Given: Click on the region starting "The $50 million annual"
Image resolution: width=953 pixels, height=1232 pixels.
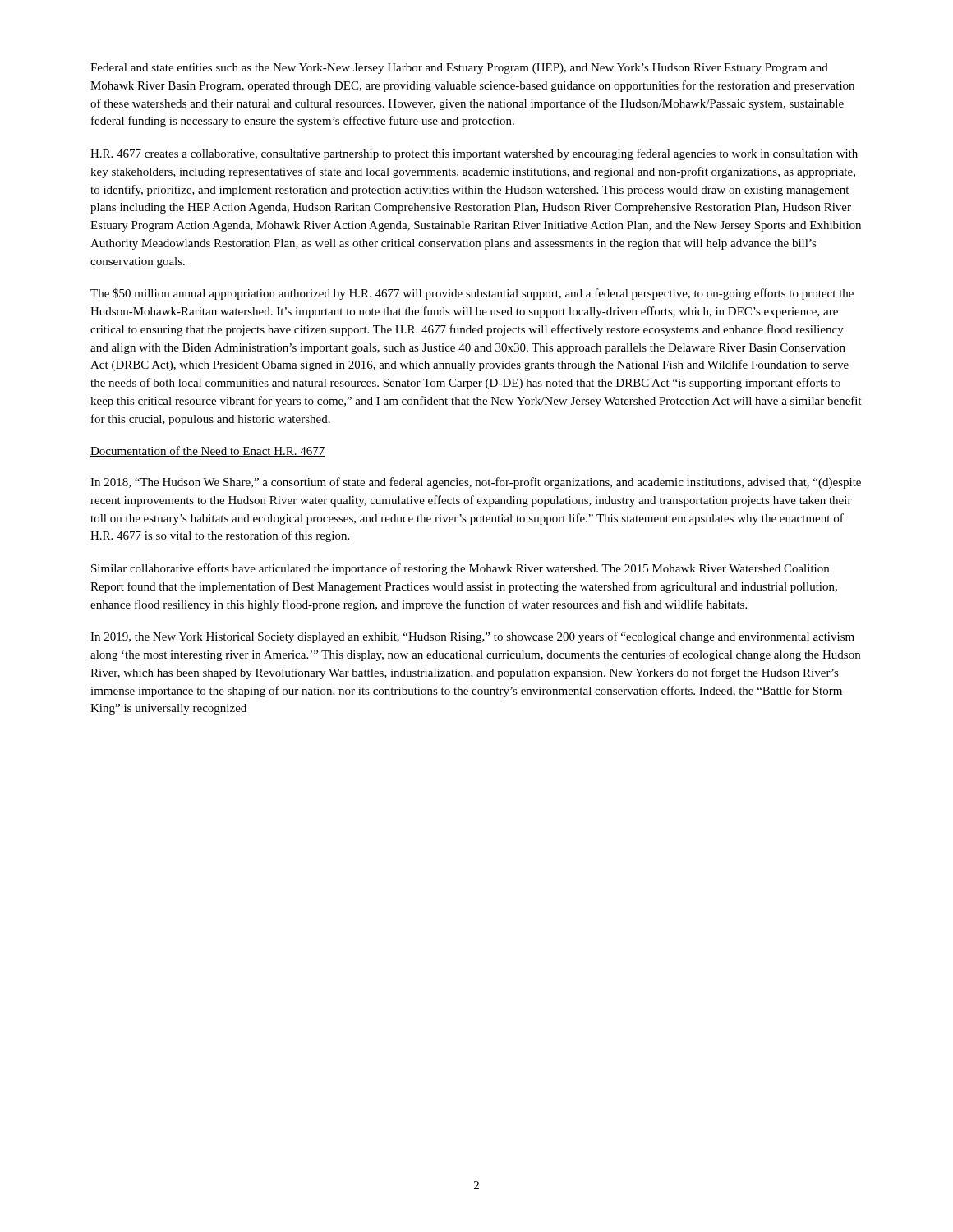Looking at the screenshot, I should (x=476, y=356).
